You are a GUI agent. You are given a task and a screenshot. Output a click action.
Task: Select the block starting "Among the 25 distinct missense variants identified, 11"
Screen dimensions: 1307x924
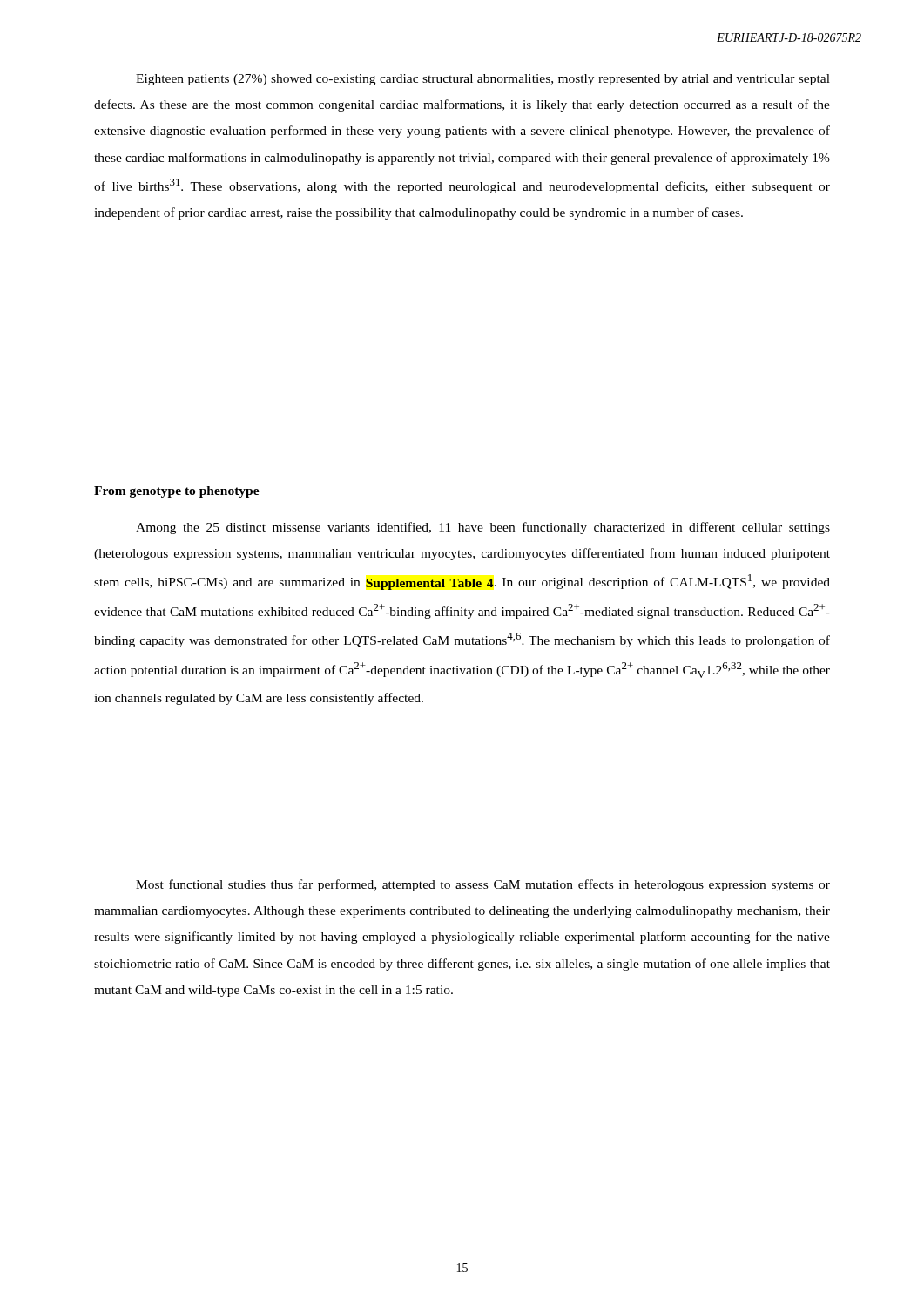click(x=462, y=613)
